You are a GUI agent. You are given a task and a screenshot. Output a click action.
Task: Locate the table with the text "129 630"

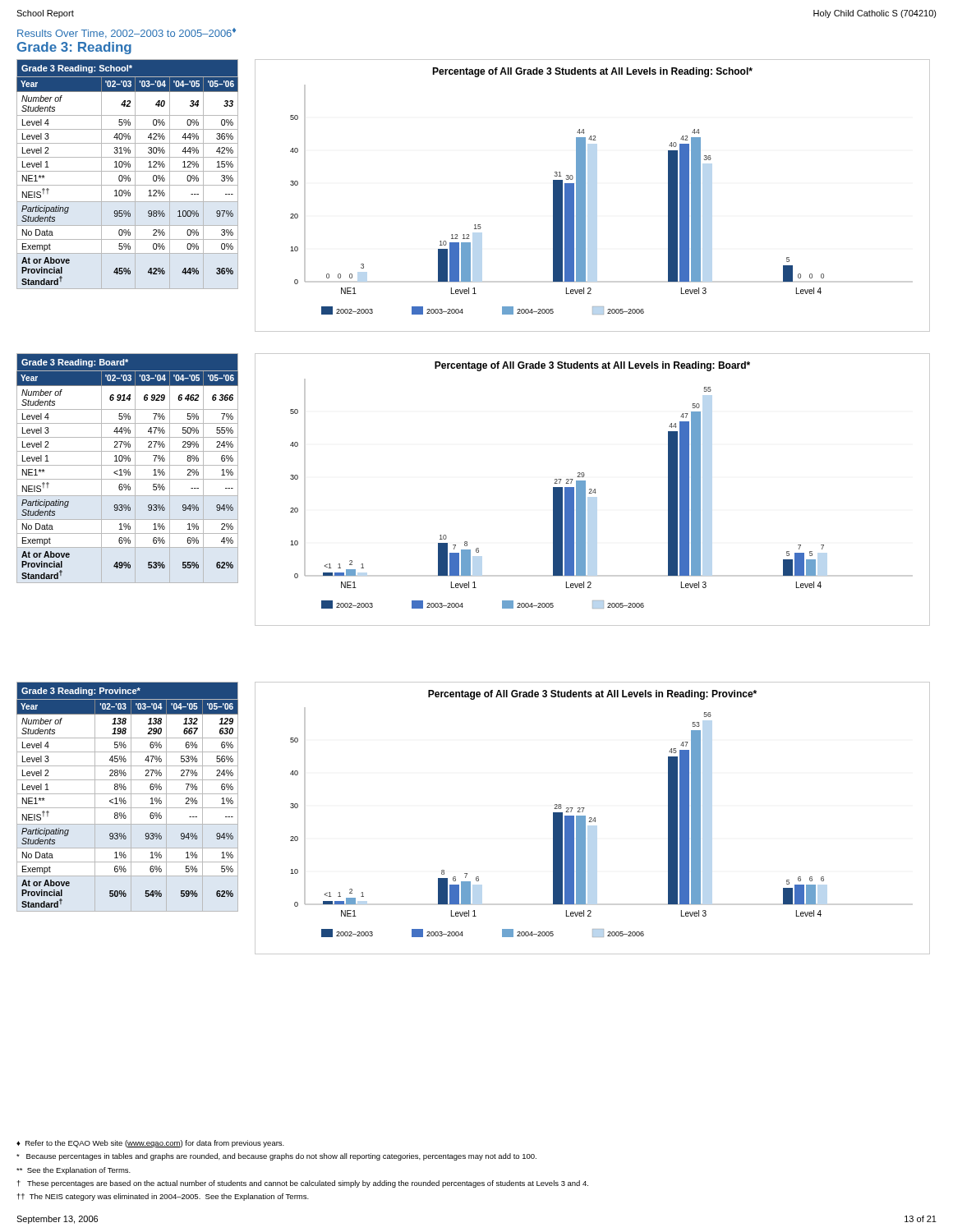point(127,797)
